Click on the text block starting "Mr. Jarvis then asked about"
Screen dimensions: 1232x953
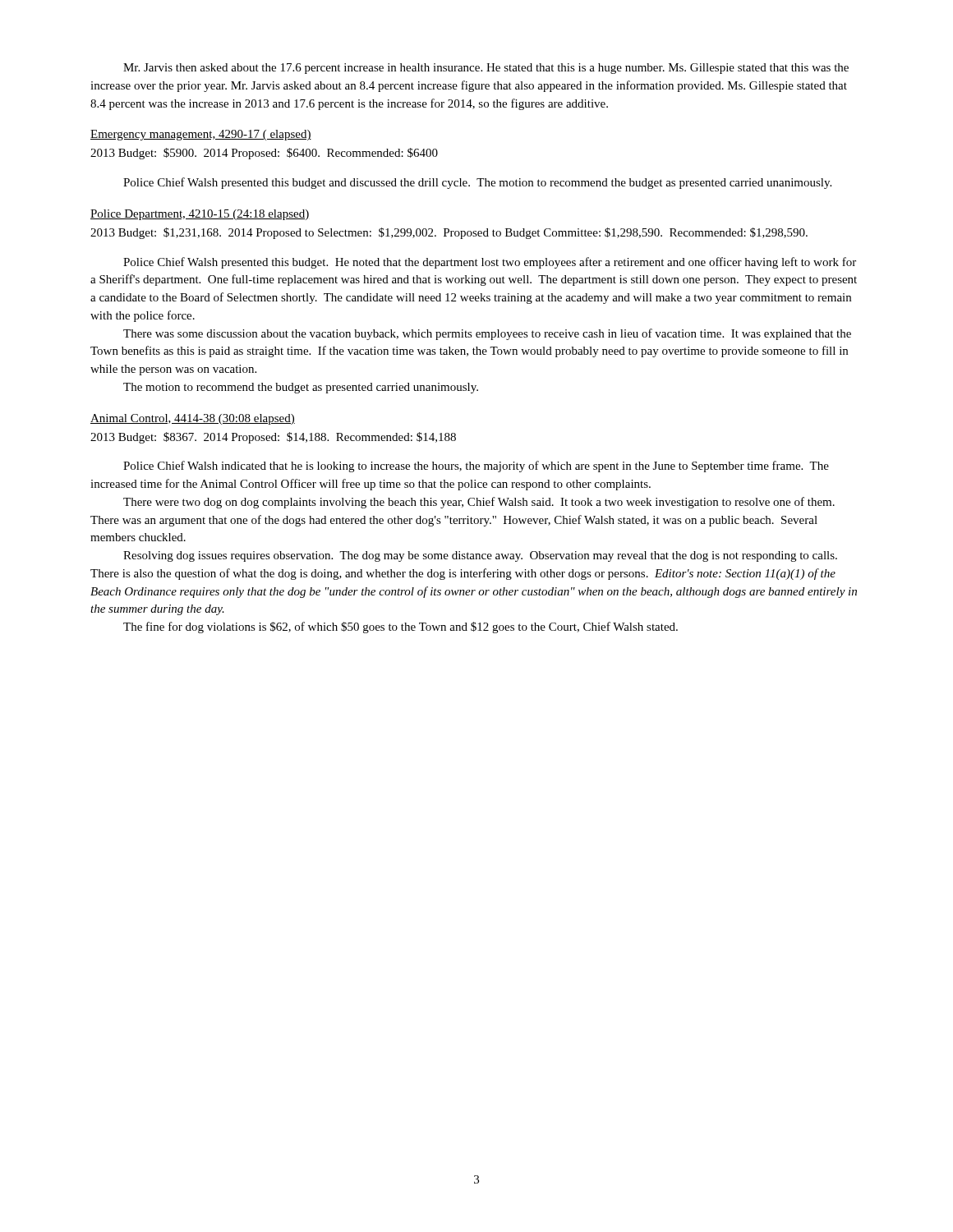click(x=476, y=86)
